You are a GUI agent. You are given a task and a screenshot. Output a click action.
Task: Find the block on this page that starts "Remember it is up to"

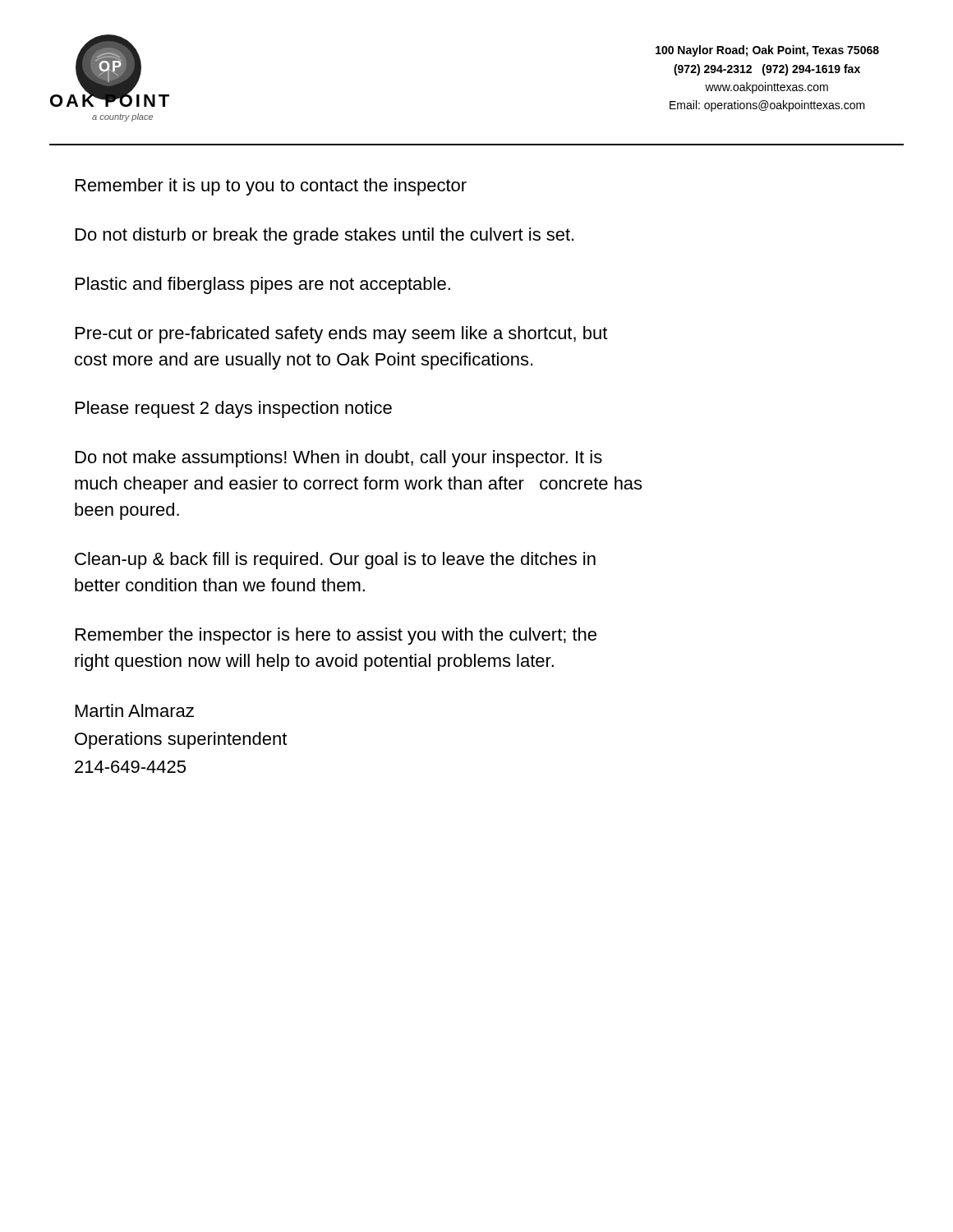pos(270,185)
